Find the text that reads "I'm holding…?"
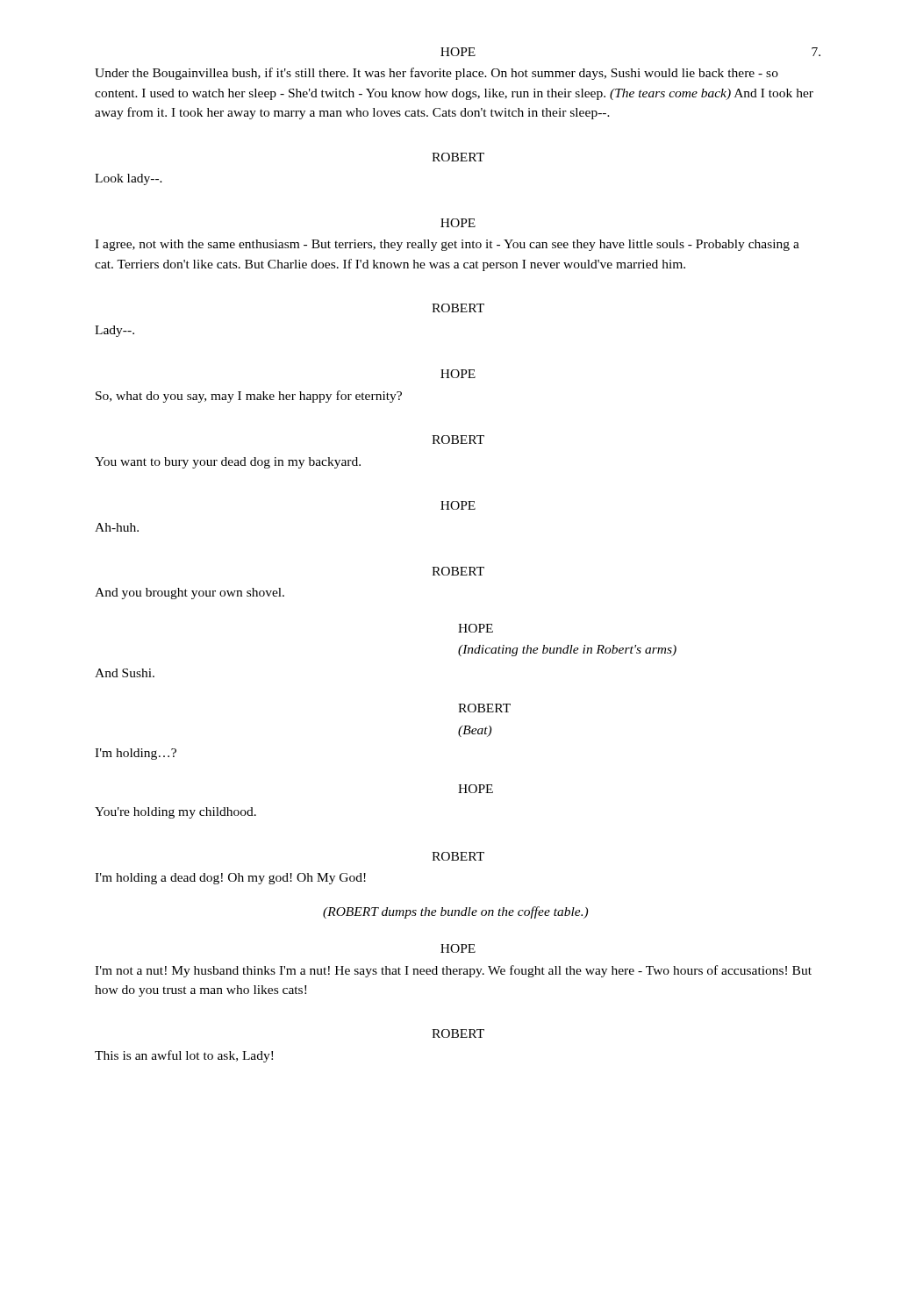 pyautogui.click(x=136, y=753)
